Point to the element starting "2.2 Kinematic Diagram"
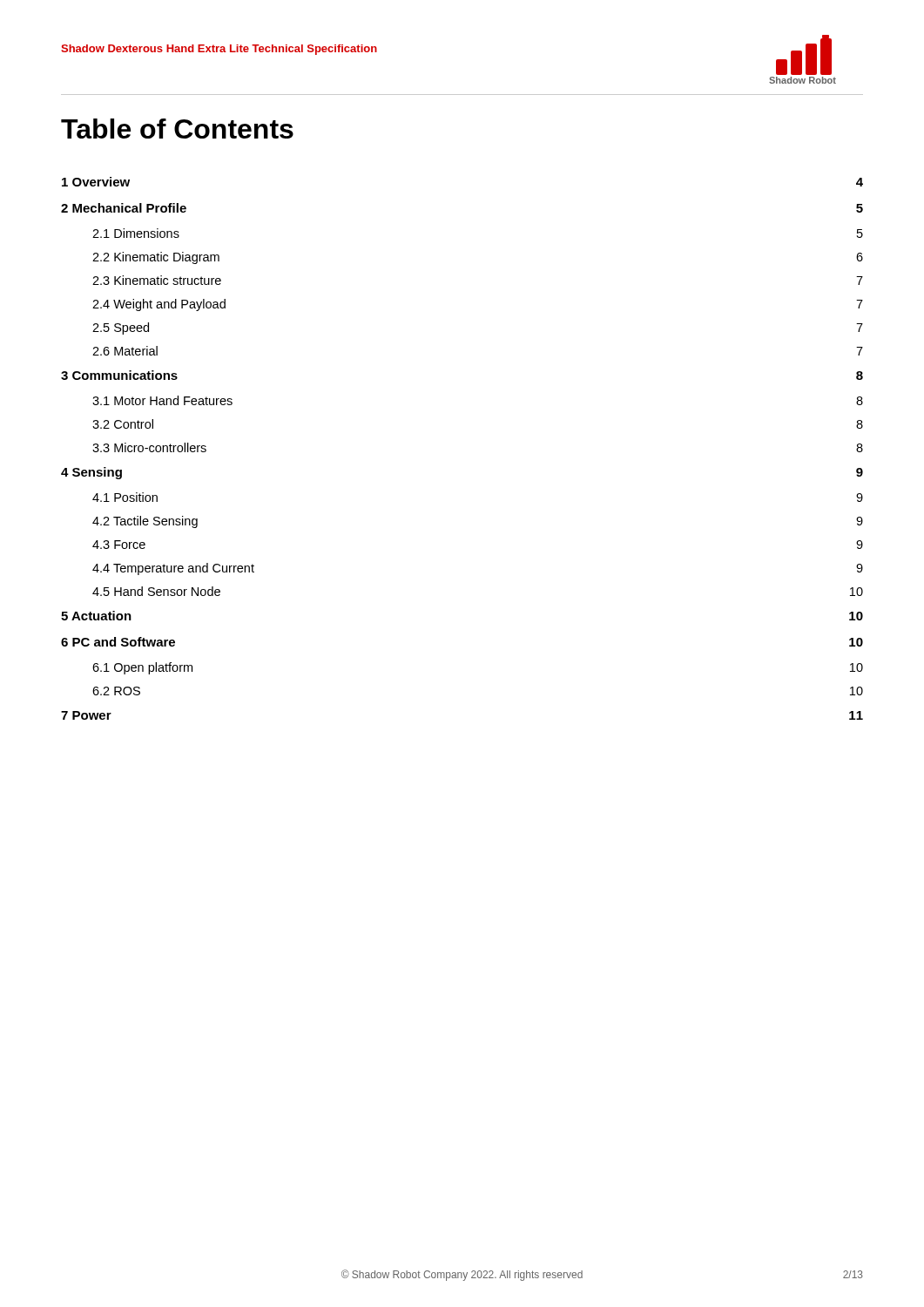This screenshot has width=924, height=1307. pyautogui.click(x=155, y=257)
